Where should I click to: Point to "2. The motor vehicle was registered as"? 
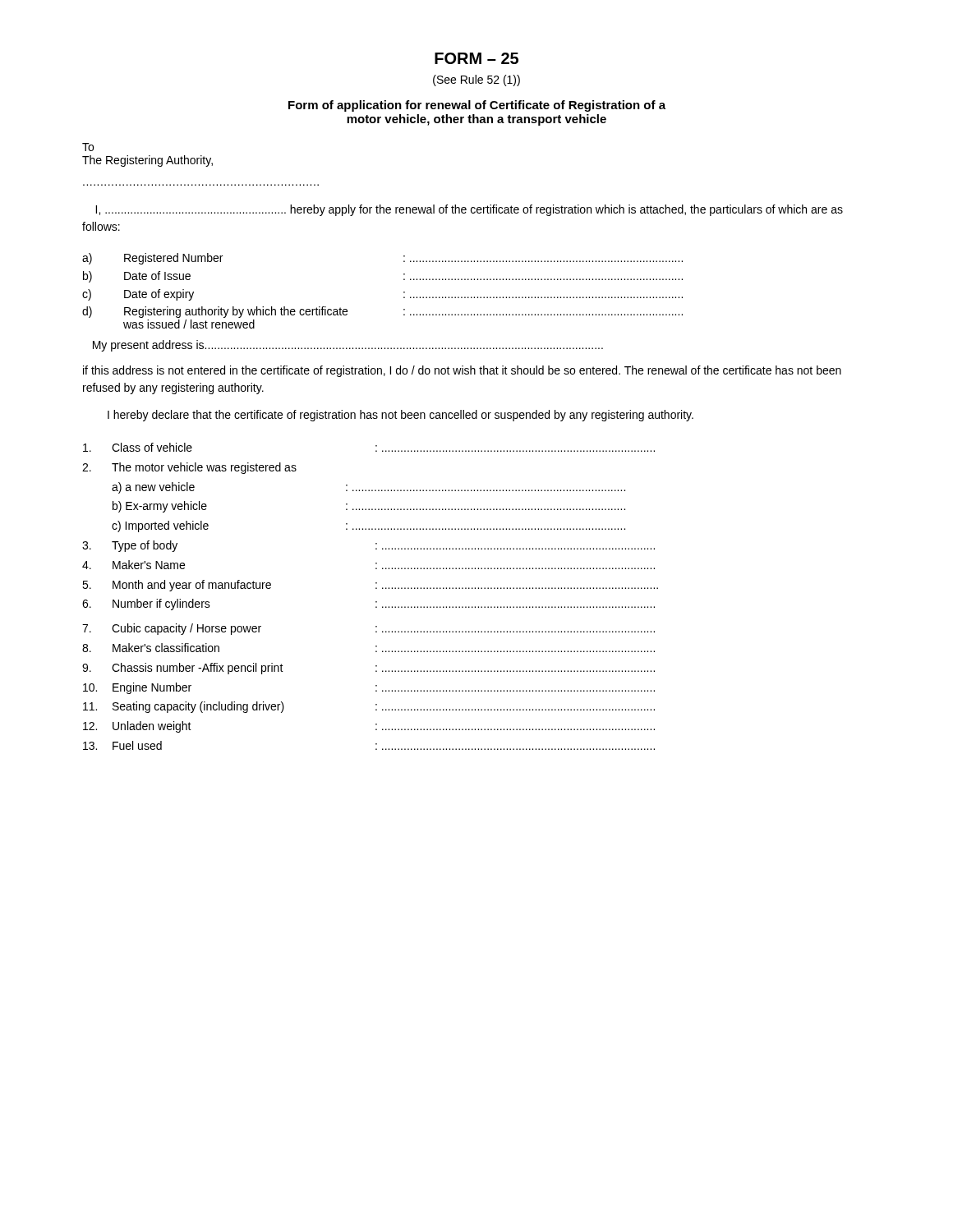click(189, 468)
